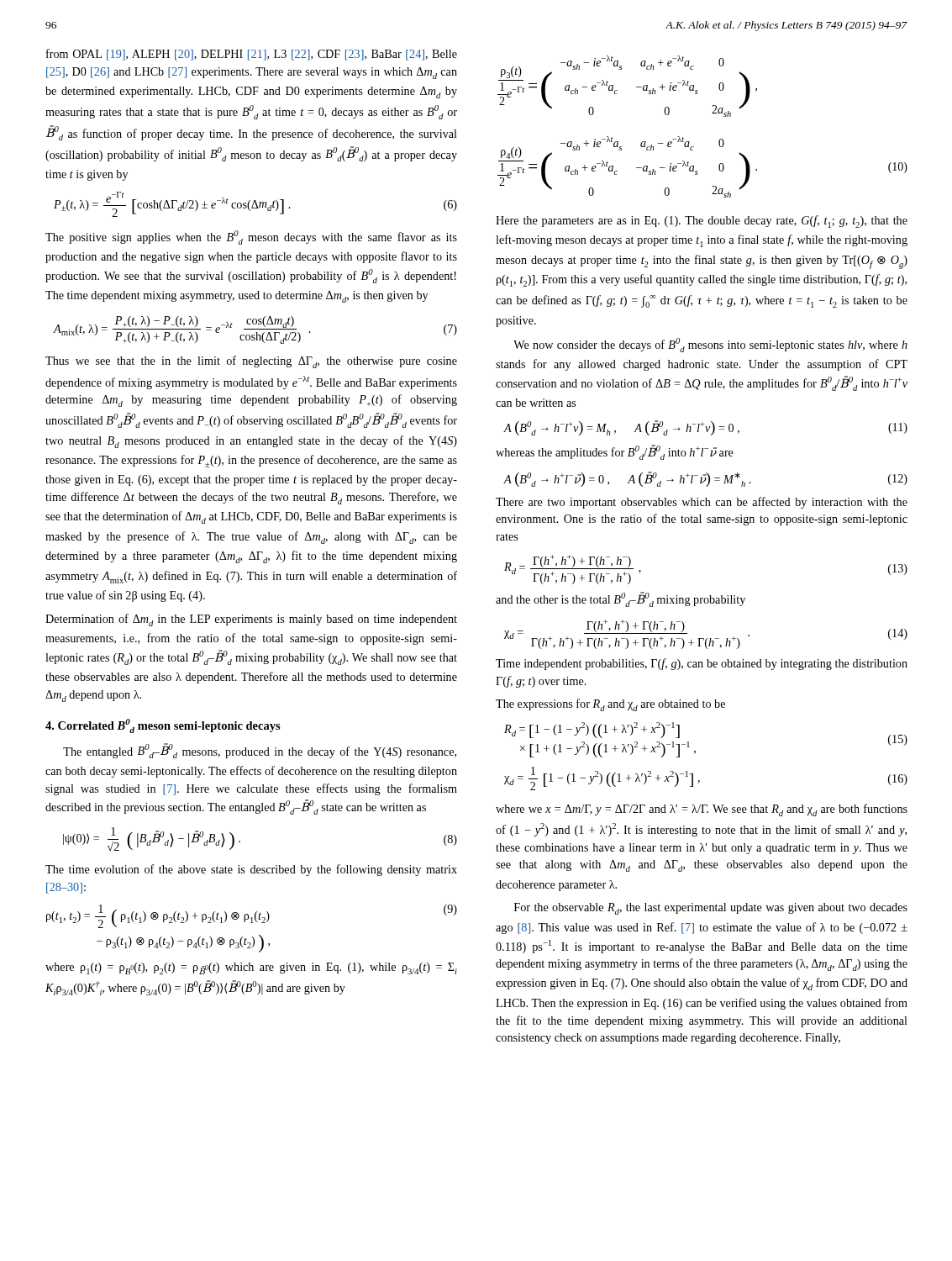
Task: Locate the text block with the text "Determination of Δmd in the"
Action: point(251,657)
